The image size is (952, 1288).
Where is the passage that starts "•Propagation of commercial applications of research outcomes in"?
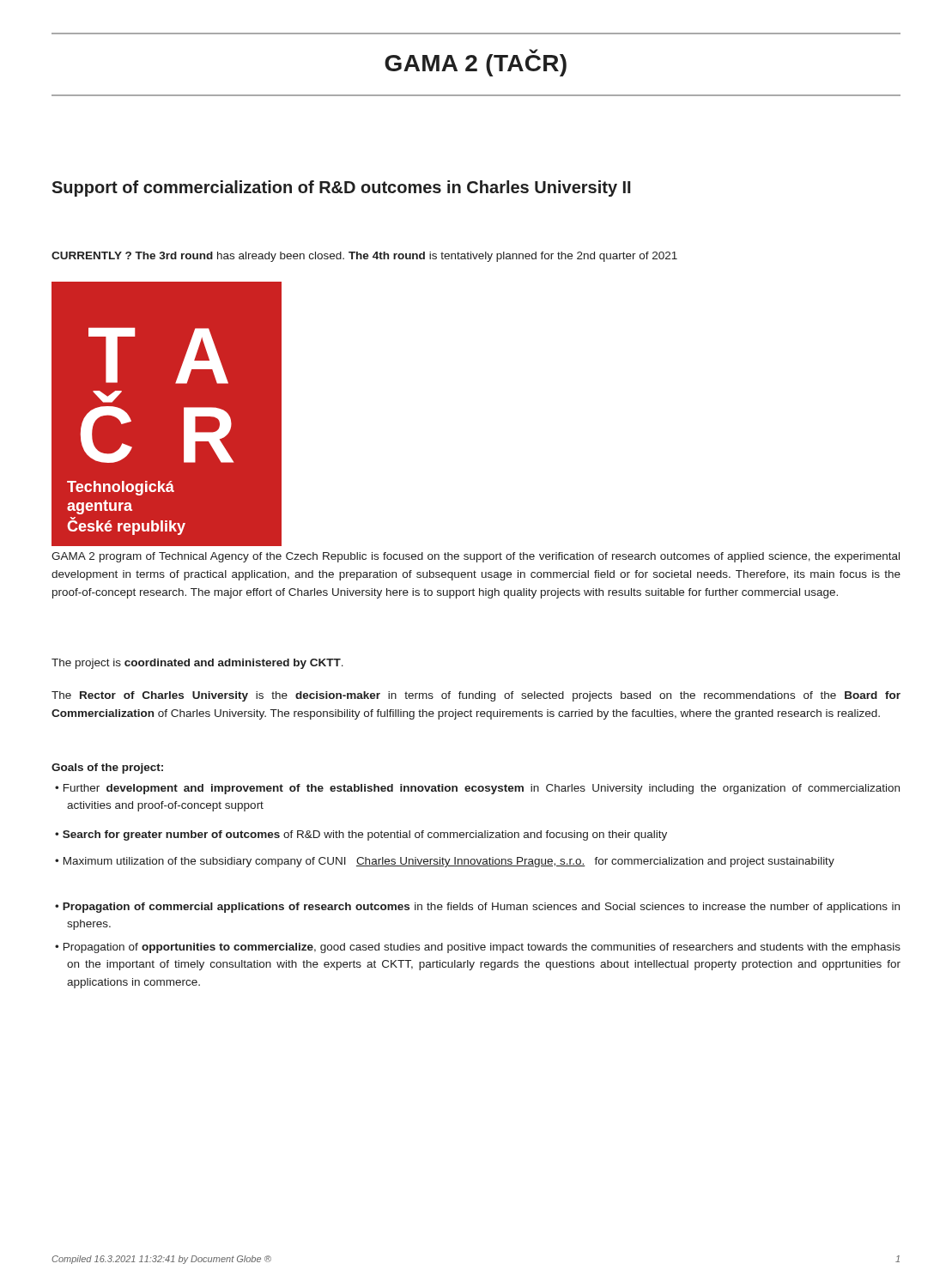[x=478, y=915]
